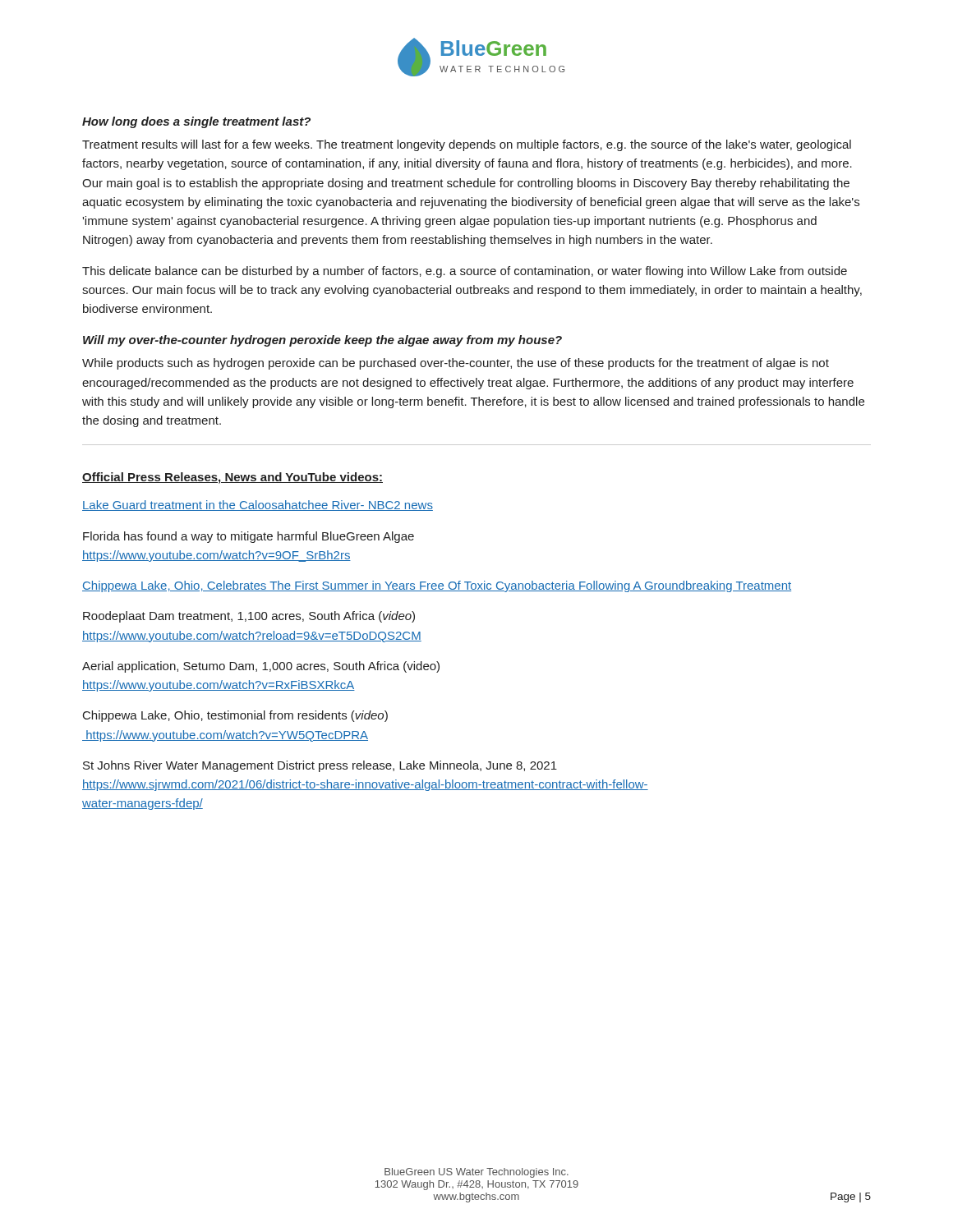Find the list item that says "Chippewa Lake, Ohio, Celebrates The"

coord(437,585)
